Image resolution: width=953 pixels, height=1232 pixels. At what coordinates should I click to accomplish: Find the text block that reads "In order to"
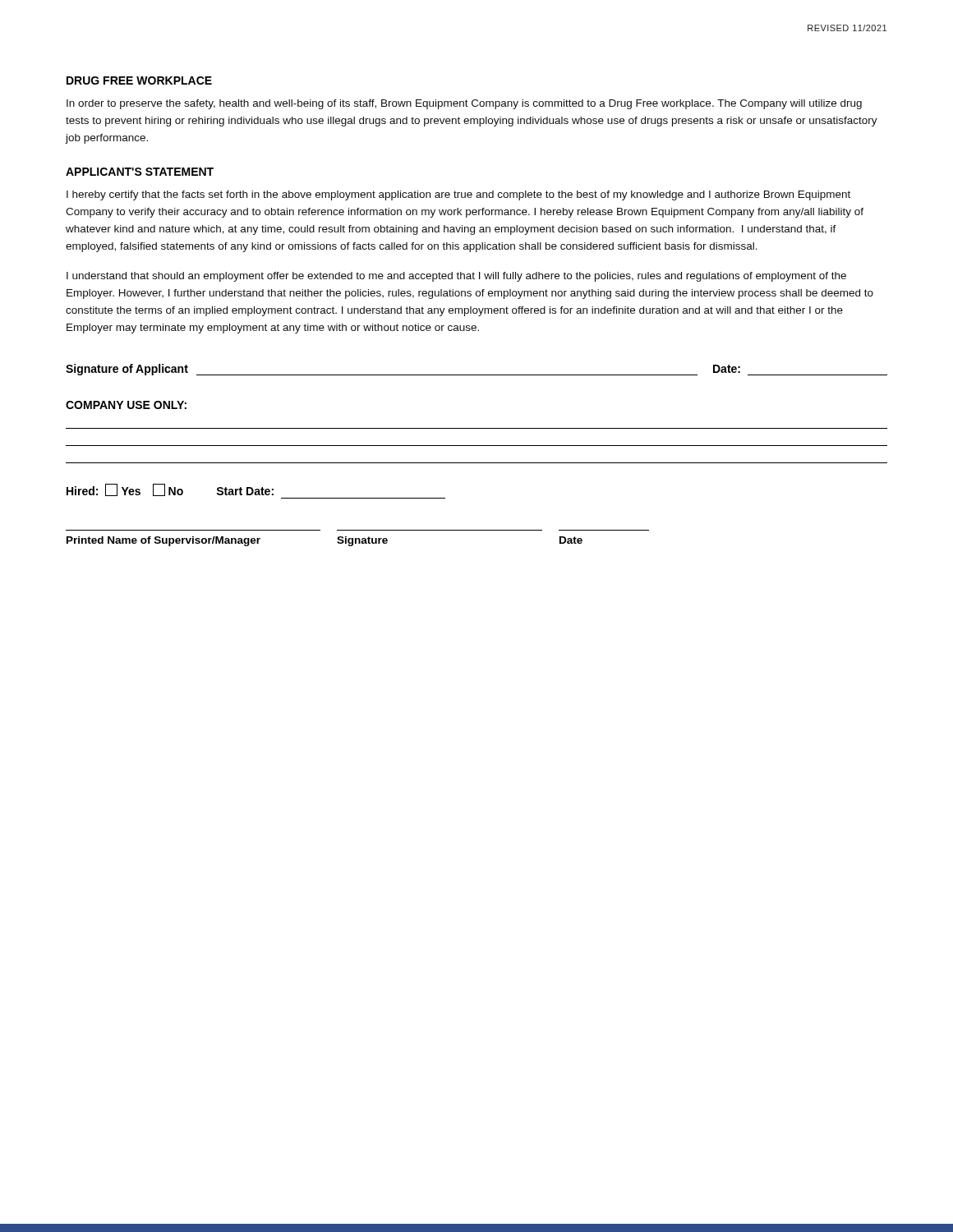click(x=471, y=120)
